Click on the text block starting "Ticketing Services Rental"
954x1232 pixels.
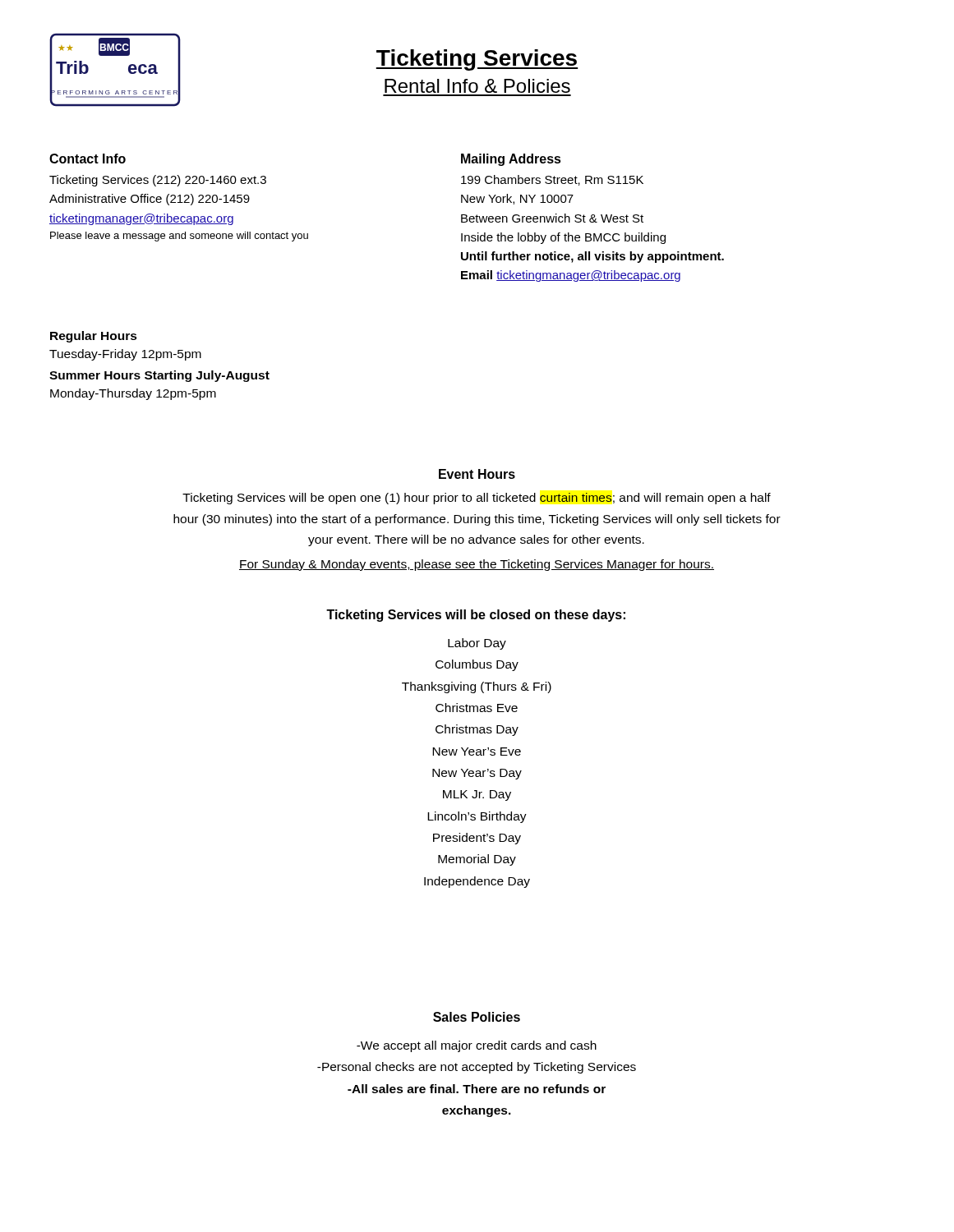pyautogui.click(x=477, y=71)
